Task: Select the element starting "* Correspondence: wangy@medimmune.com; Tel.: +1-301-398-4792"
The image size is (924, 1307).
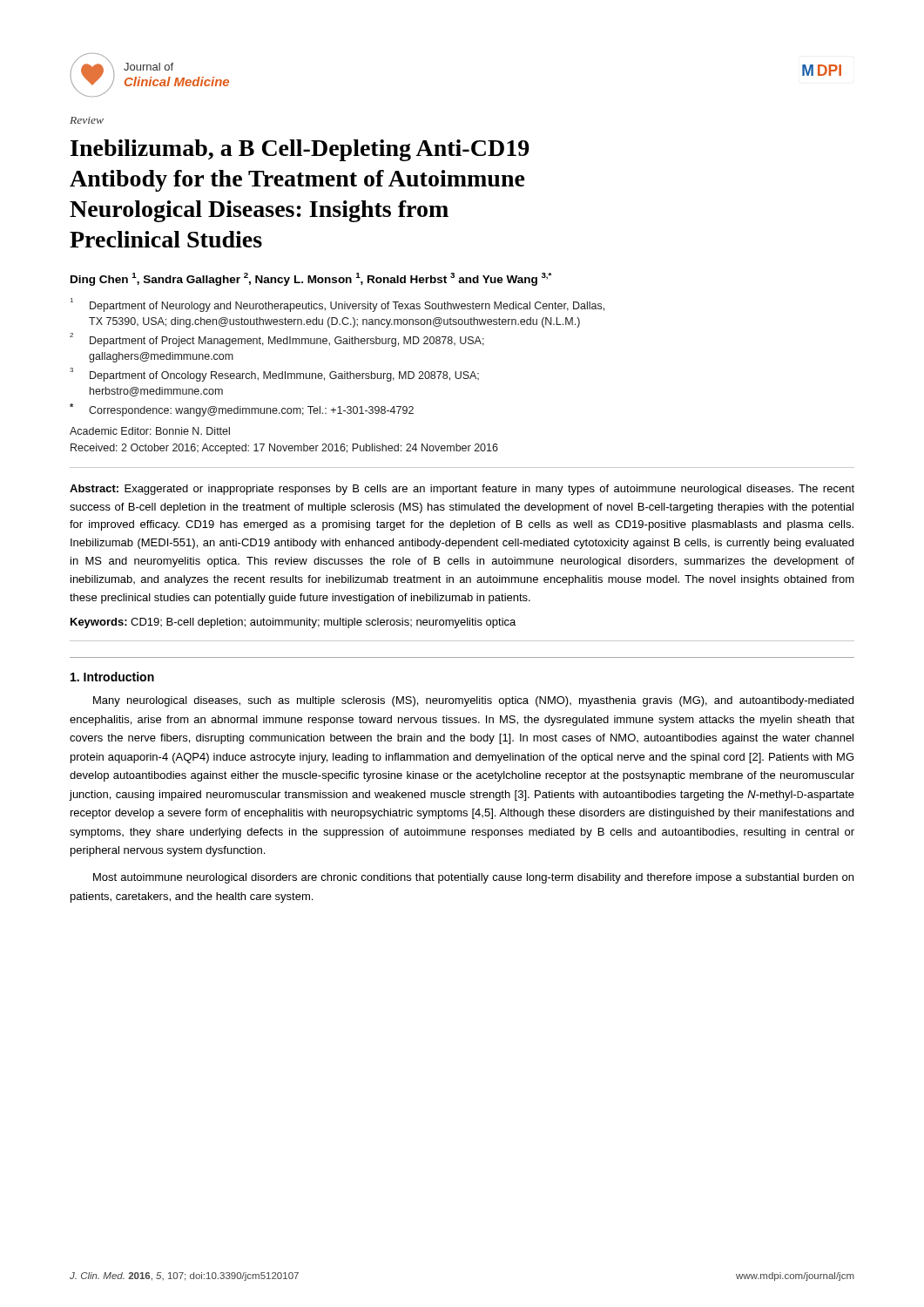Action: click(x=242, y=411)
